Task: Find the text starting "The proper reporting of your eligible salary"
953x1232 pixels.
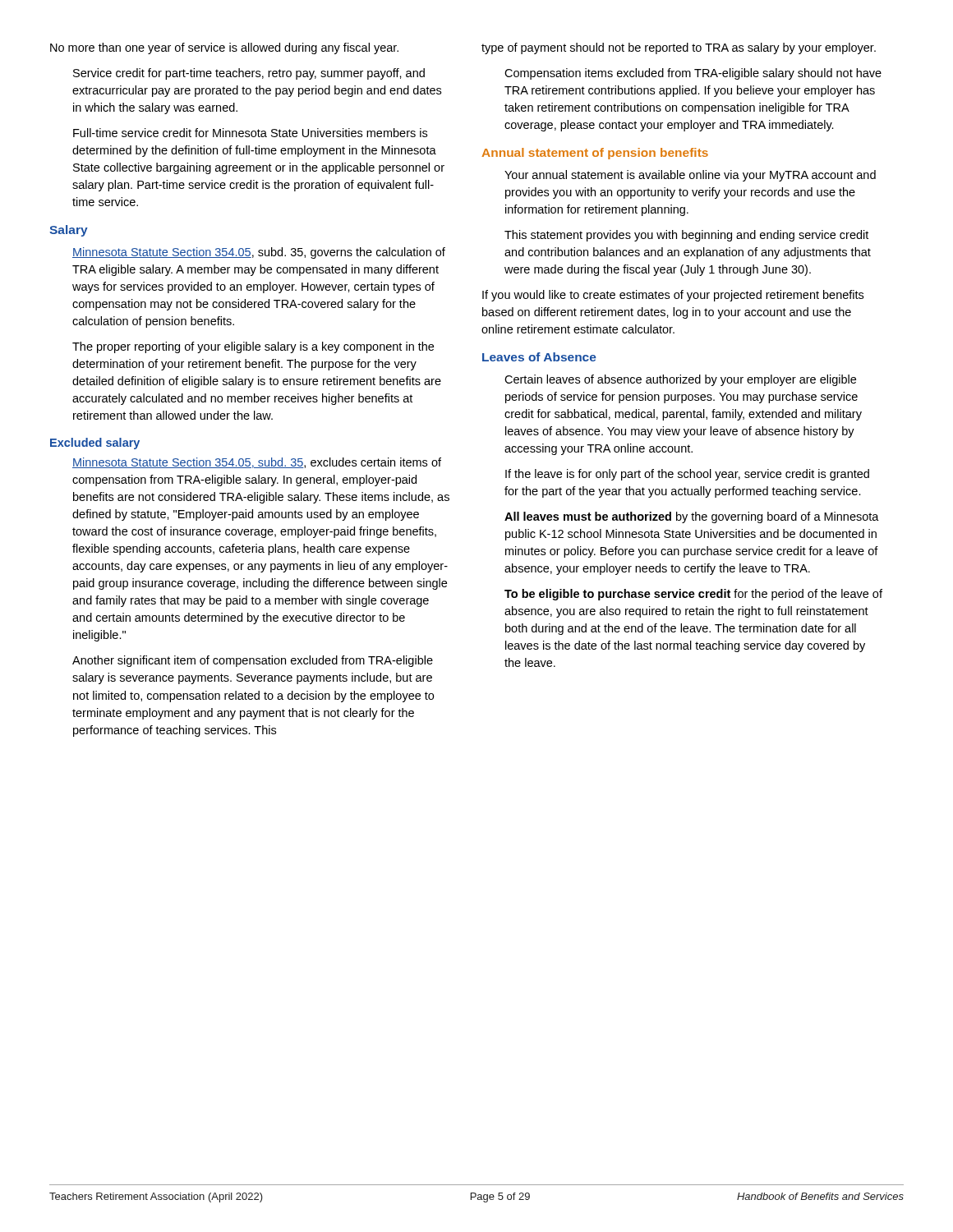Action: (262, 382)
